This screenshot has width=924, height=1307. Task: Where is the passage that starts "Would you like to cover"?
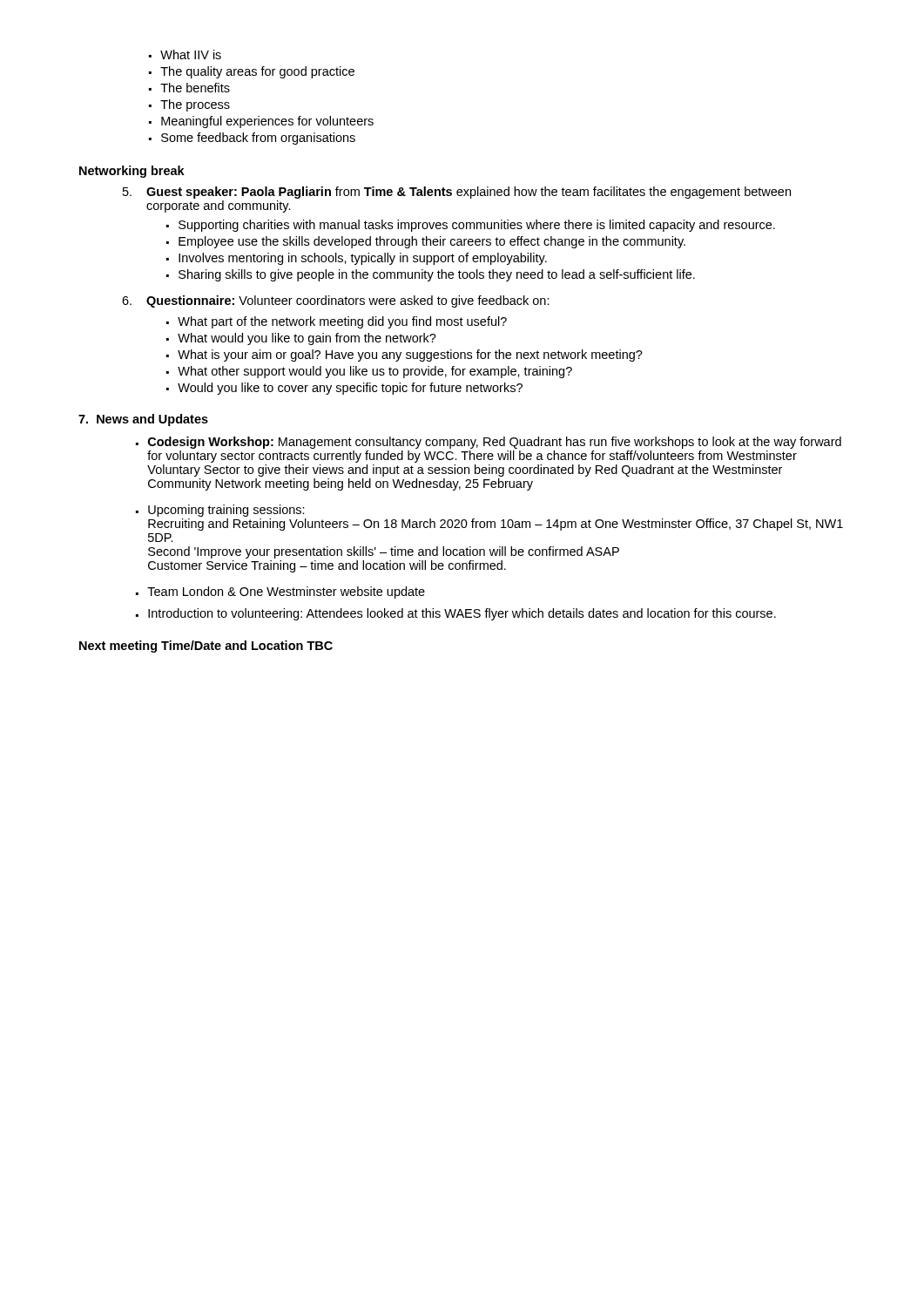[x=506, y=388]
